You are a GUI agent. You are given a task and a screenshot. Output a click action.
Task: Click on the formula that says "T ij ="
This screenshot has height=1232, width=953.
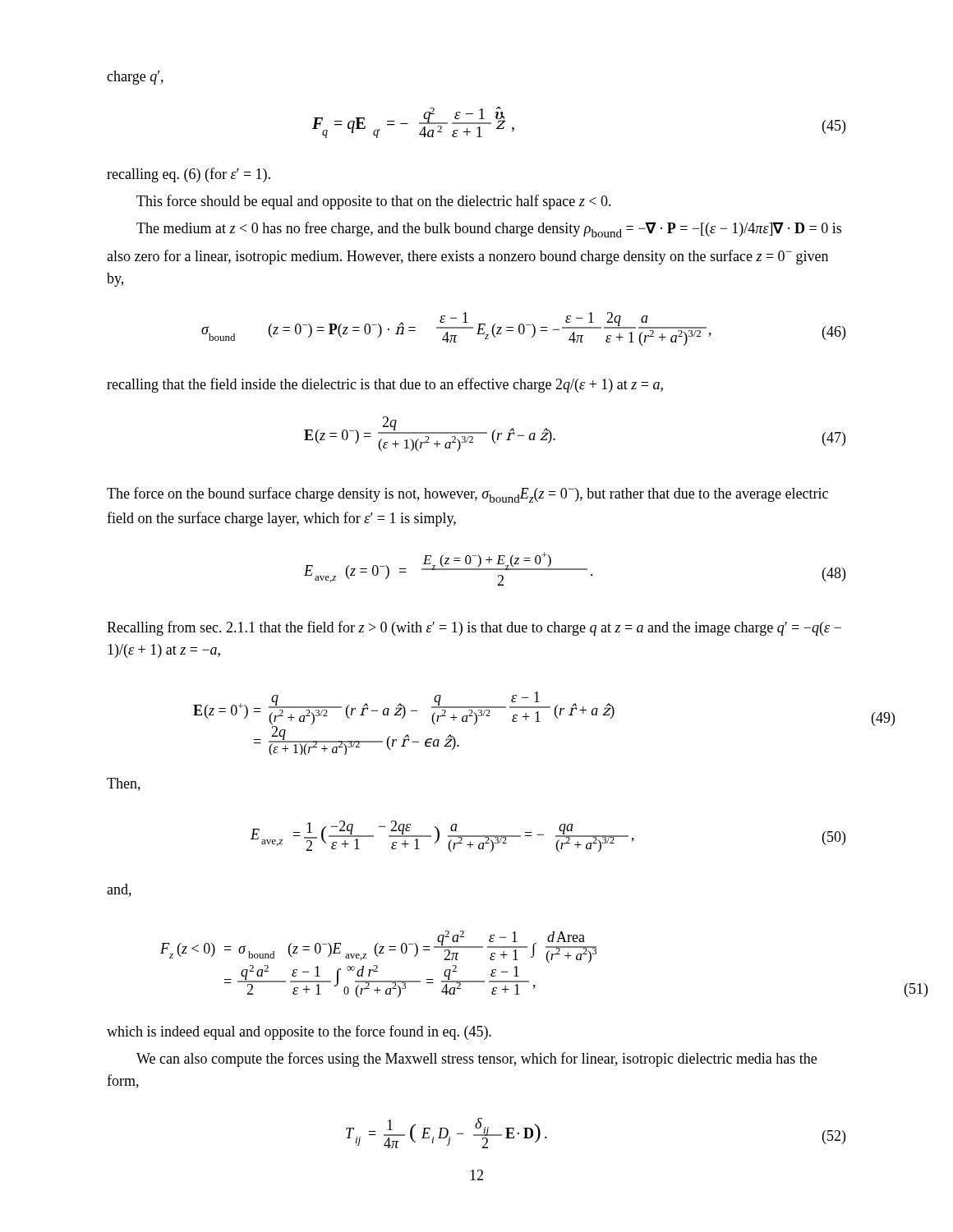(x=447, y=1133)
